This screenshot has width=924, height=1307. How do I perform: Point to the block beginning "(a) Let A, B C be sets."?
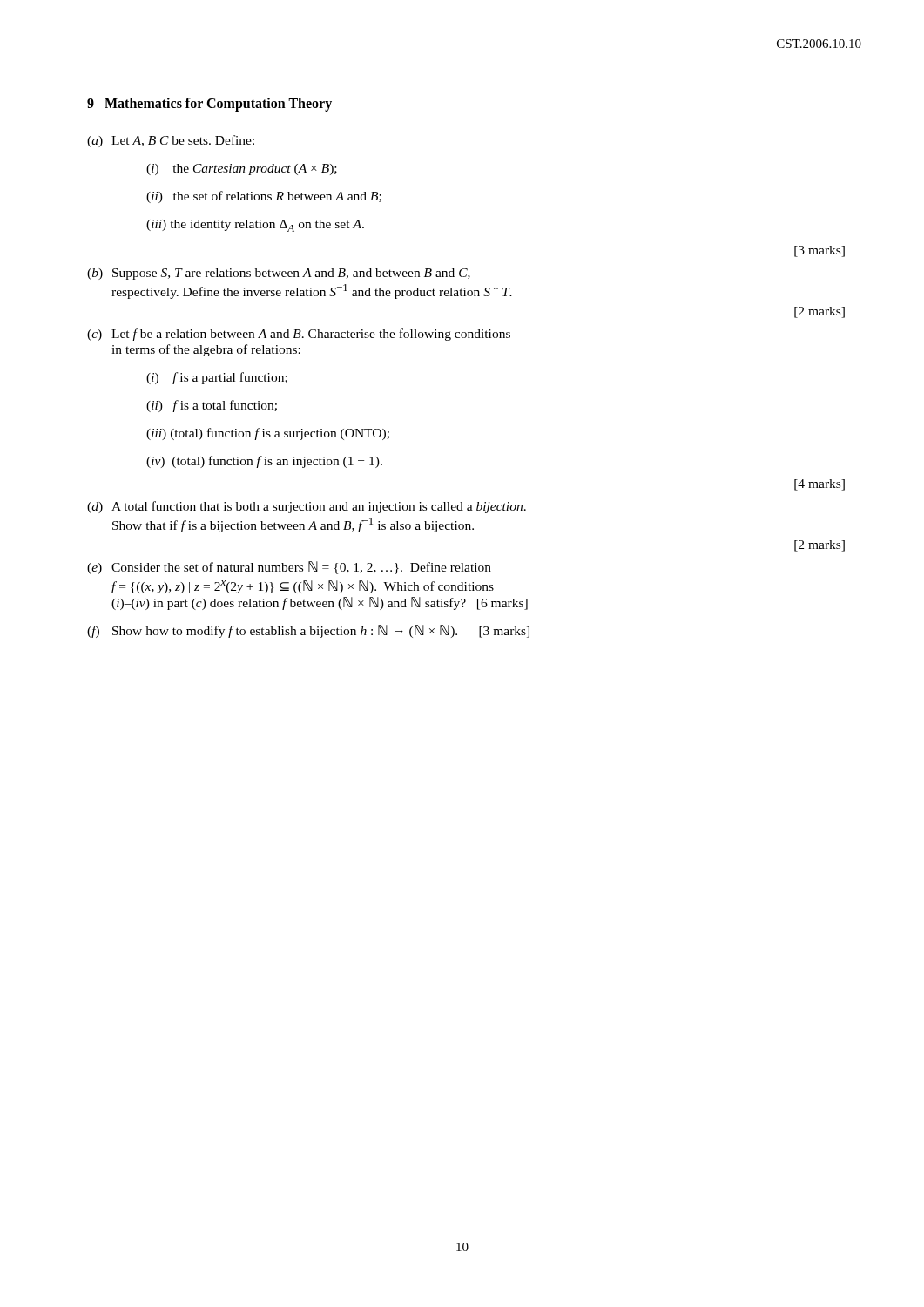[171, 141]
